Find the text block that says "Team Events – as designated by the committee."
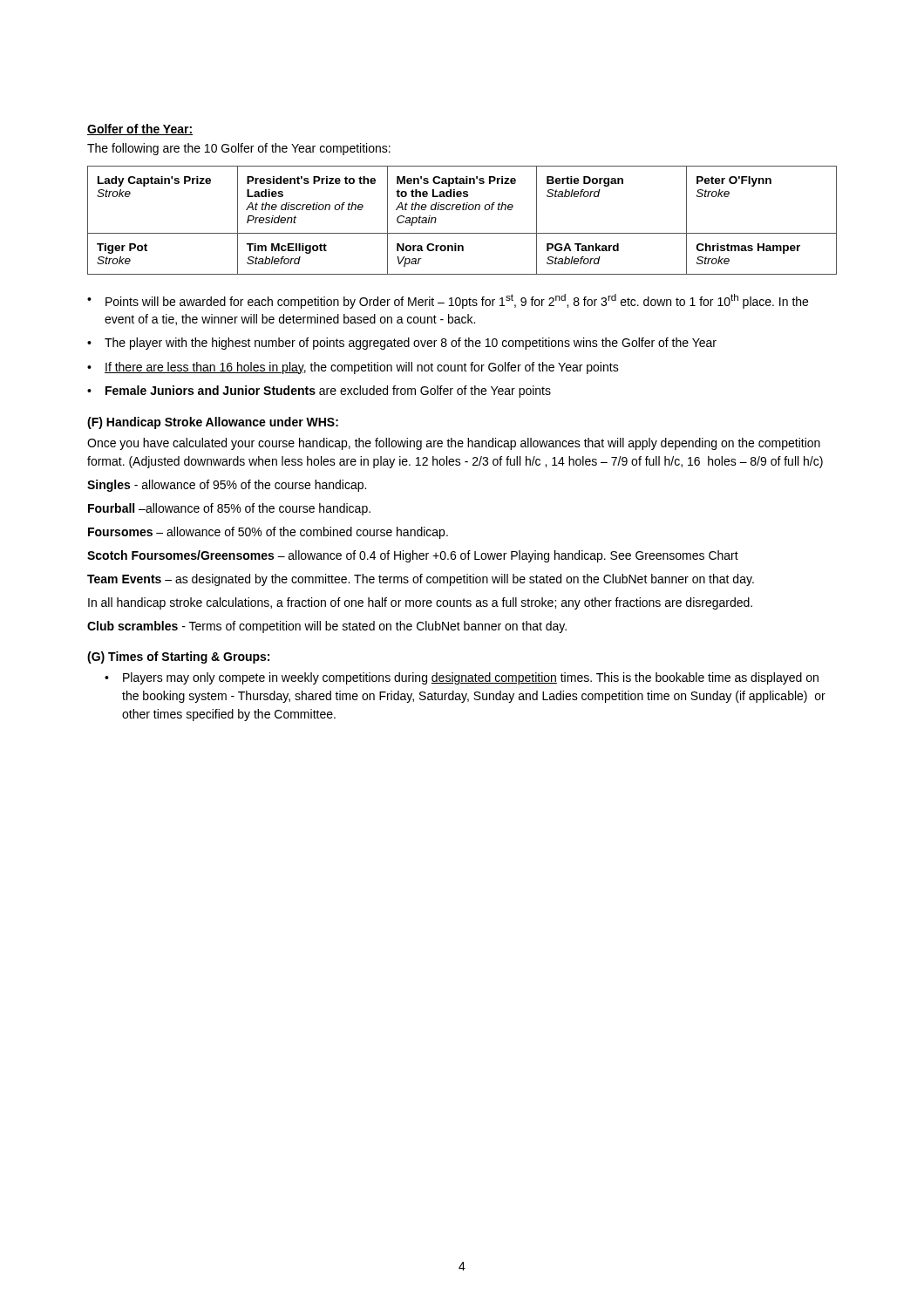This screenshot has height=1308, width=924. [x=421, y=579]
